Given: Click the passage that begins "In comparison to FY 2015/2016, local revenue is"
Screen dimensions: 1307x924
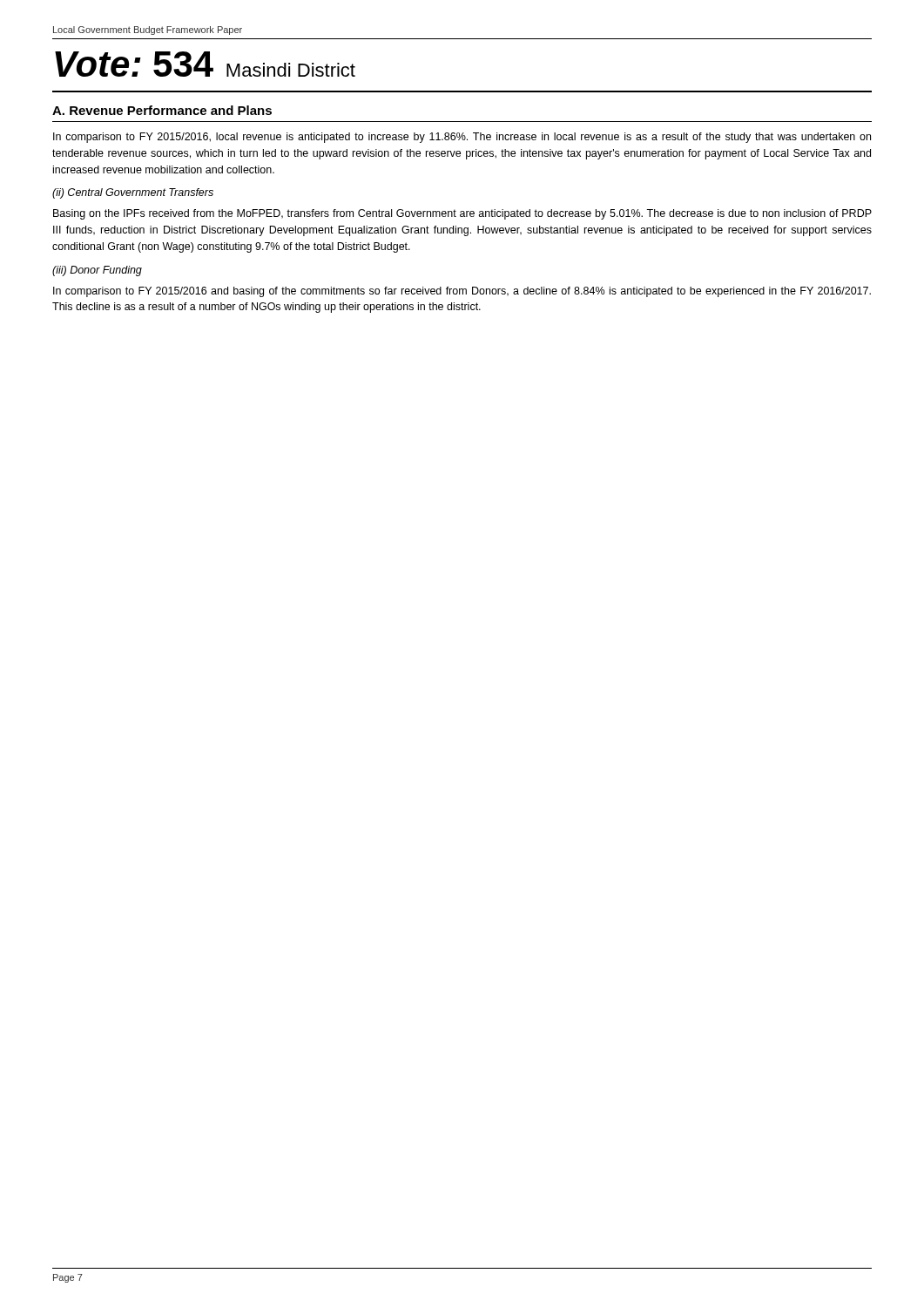Looking at the screenshot, I should [462, 153].
